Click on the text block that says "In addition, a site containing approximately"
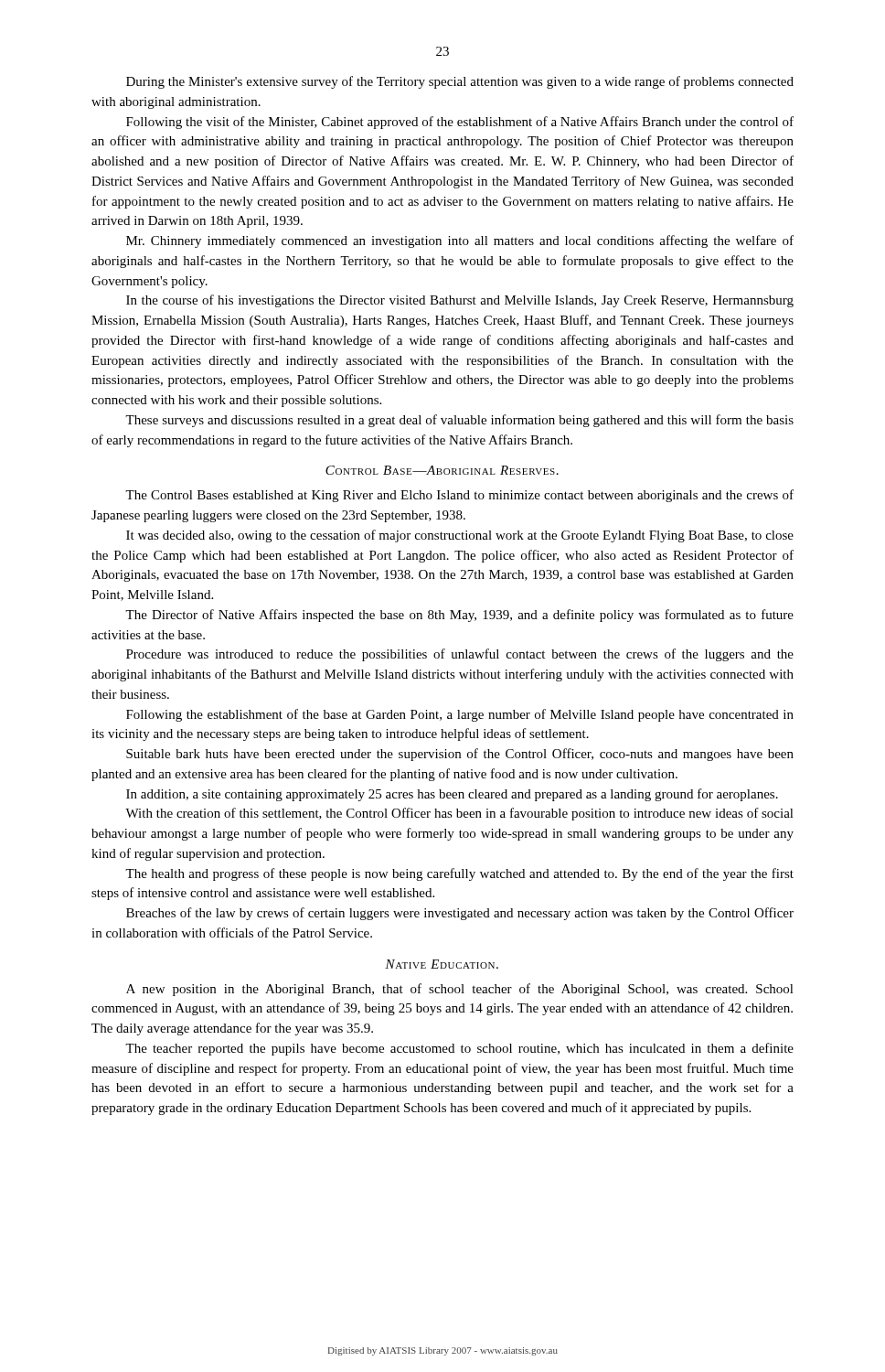885x1372 pixels. (x=442, y=794)
